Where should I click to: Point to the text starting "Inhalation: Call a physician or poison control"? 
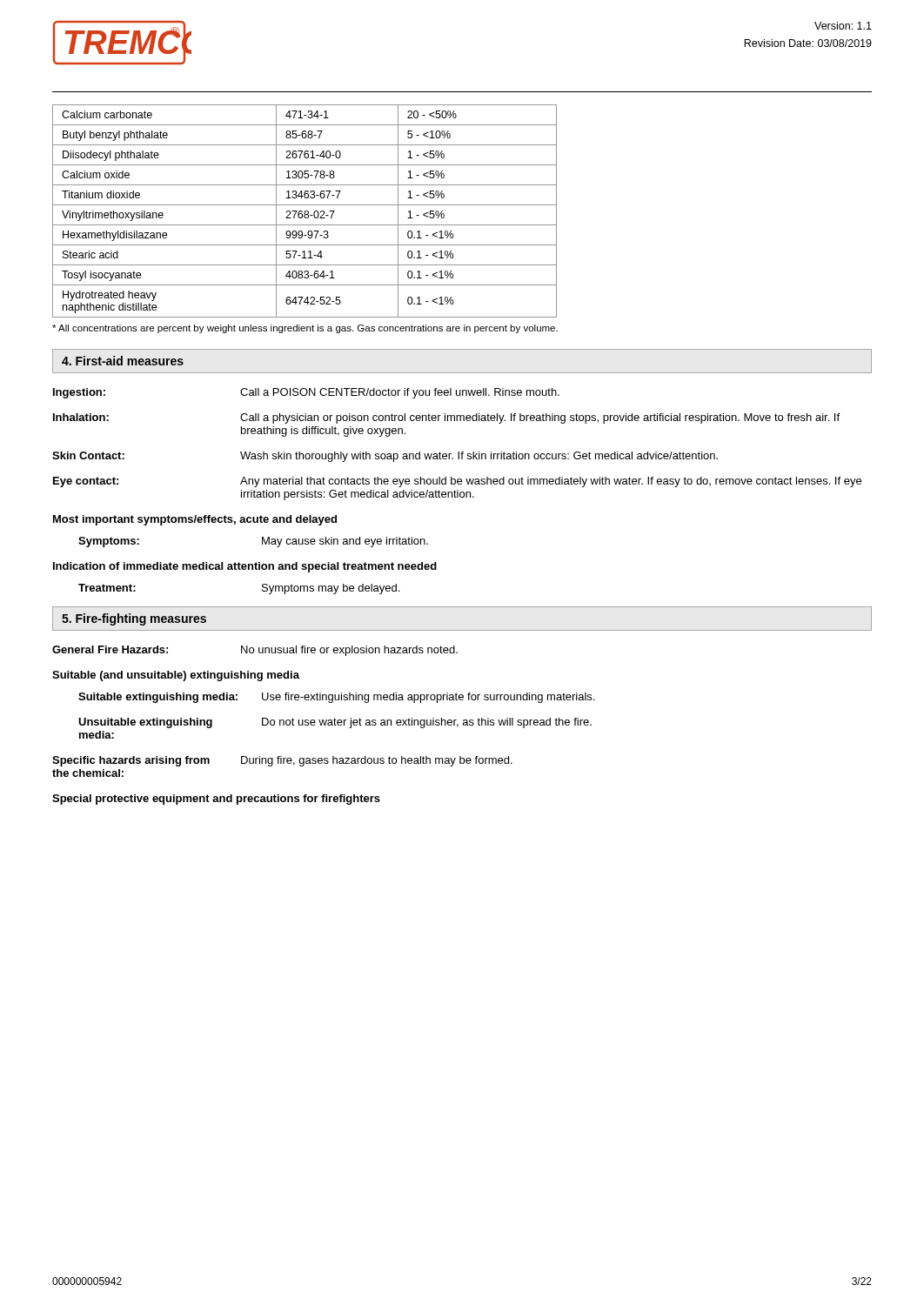(462, 424)
